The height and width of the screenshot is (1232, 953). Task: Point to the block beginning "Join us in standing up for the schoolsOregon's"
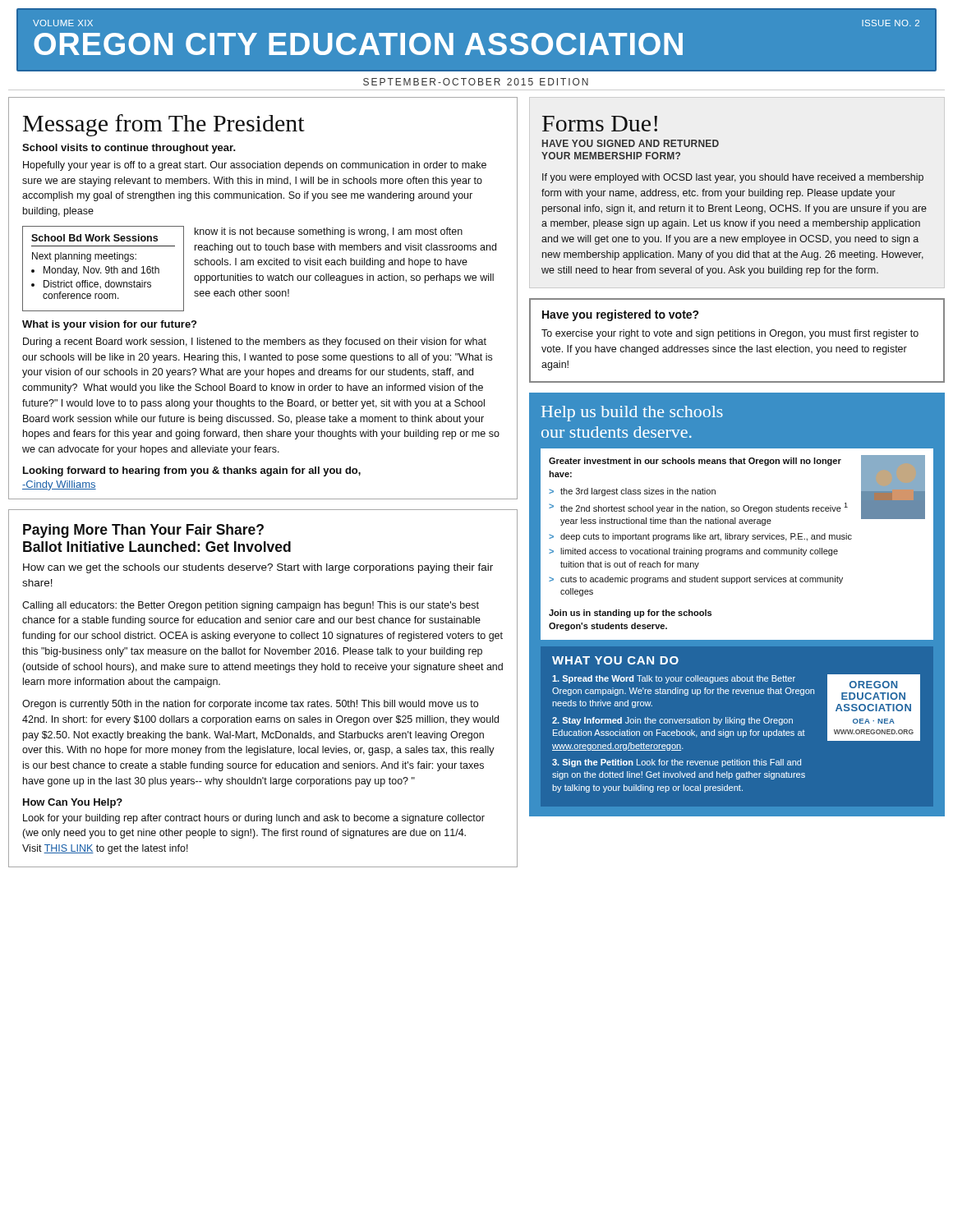click(630, 619)
